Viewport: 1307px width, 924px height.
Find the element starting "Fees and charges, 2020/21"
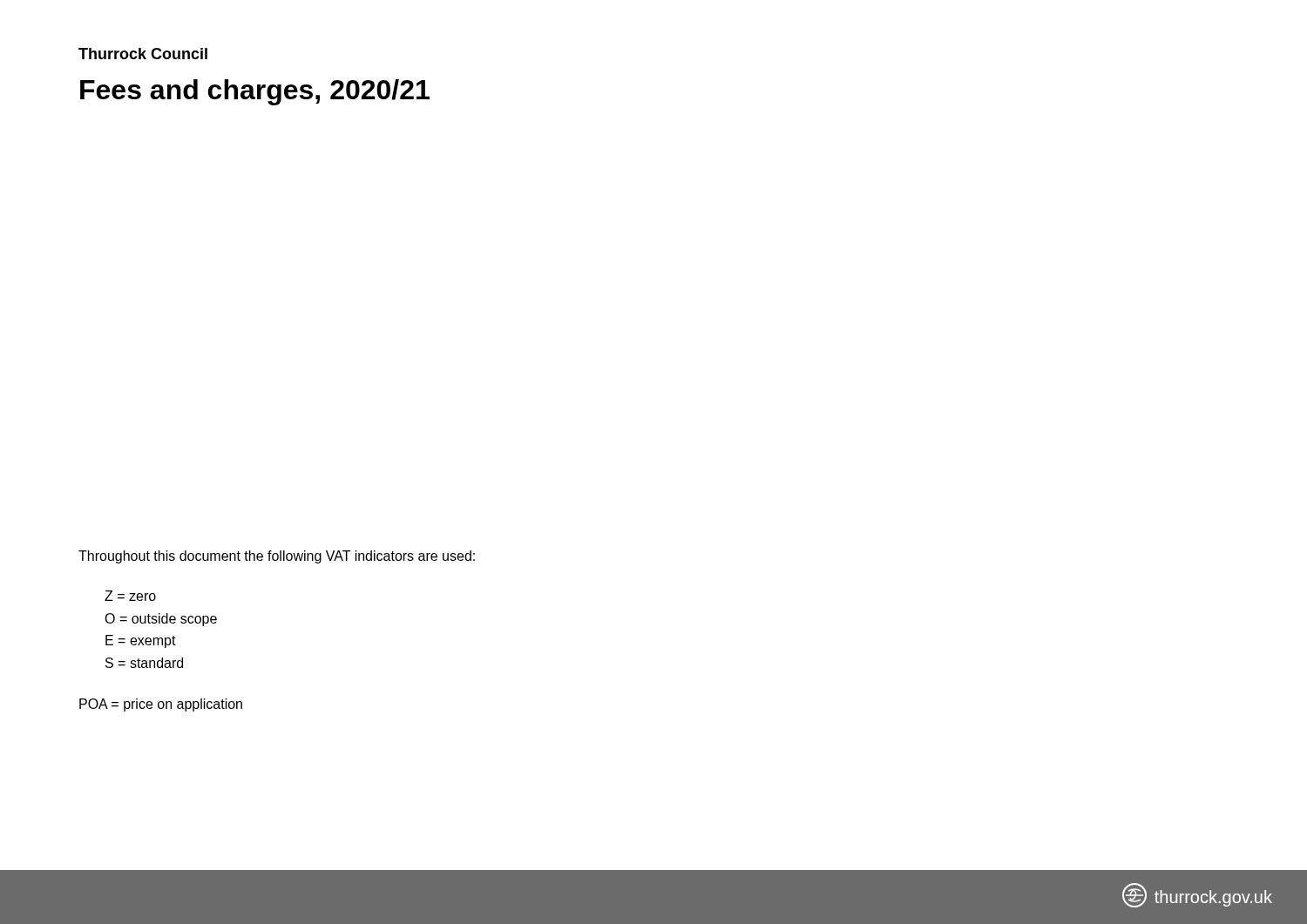pyautogui.click(x=254, y=90)
